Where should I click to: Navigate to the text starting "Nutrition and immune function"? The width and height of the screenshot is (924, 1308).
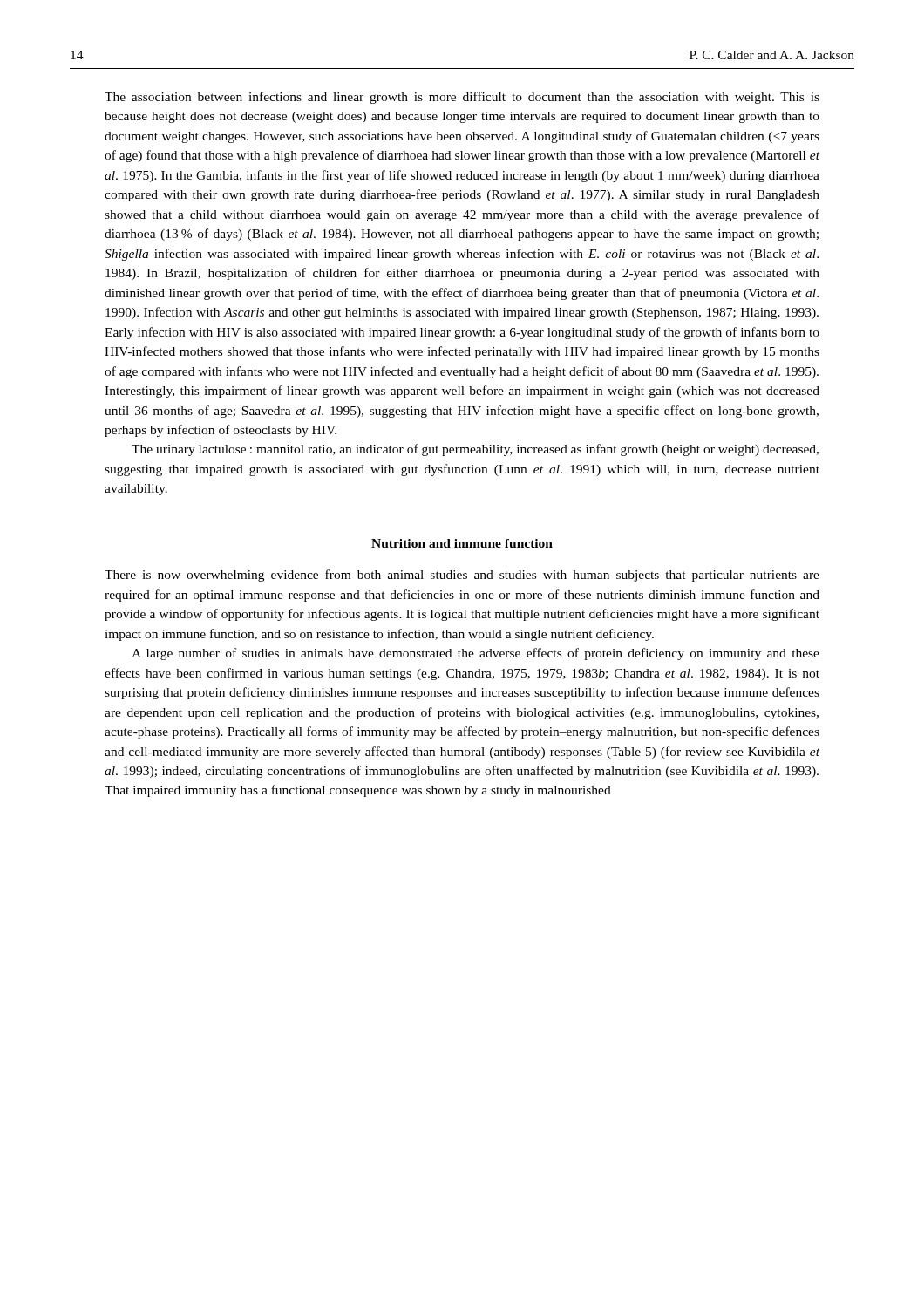point(462,543)
